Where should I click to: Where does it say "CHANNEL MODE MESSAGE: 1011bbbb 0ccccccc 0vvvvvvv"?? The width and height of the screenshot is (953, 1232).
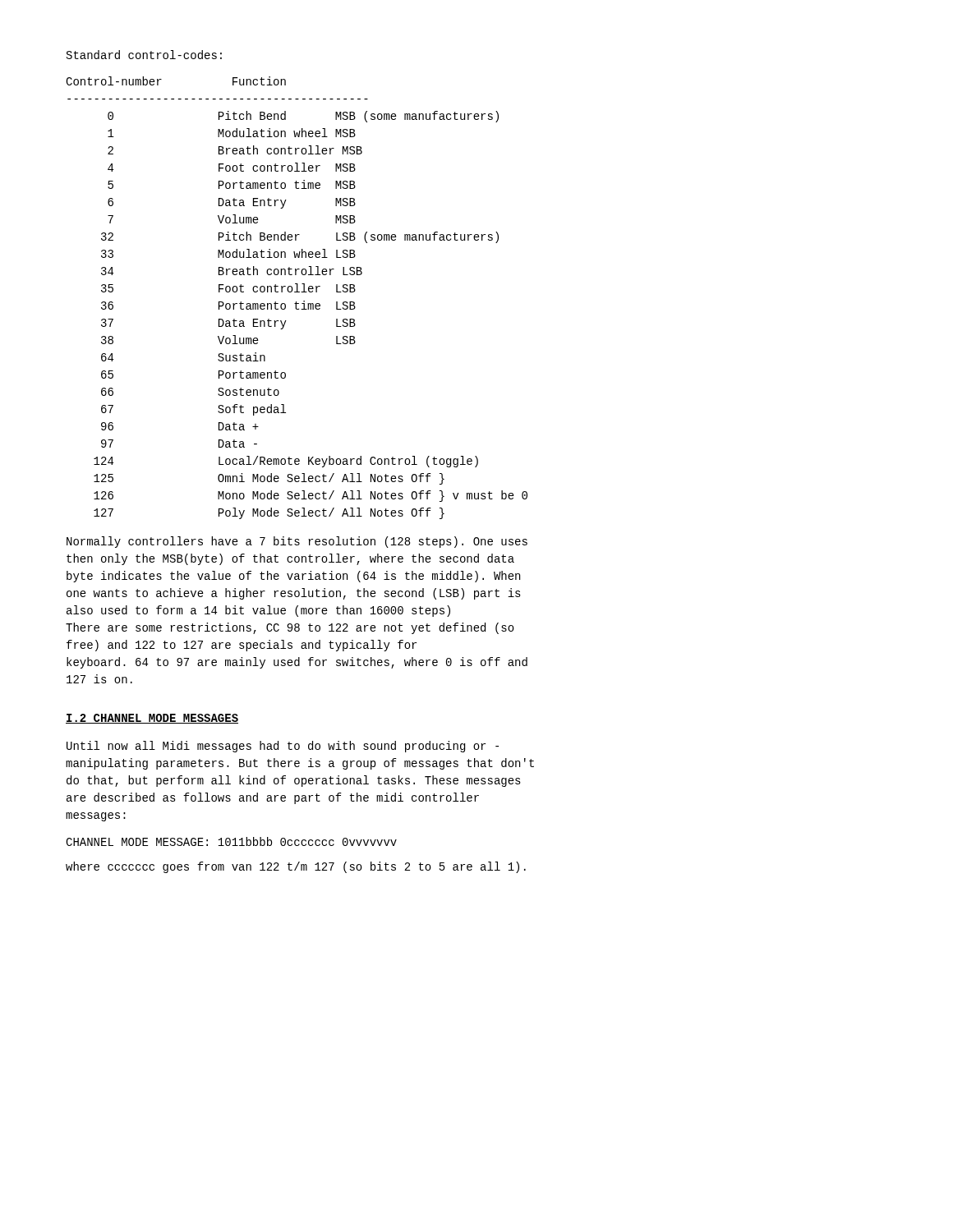click(x=231, y=843)
